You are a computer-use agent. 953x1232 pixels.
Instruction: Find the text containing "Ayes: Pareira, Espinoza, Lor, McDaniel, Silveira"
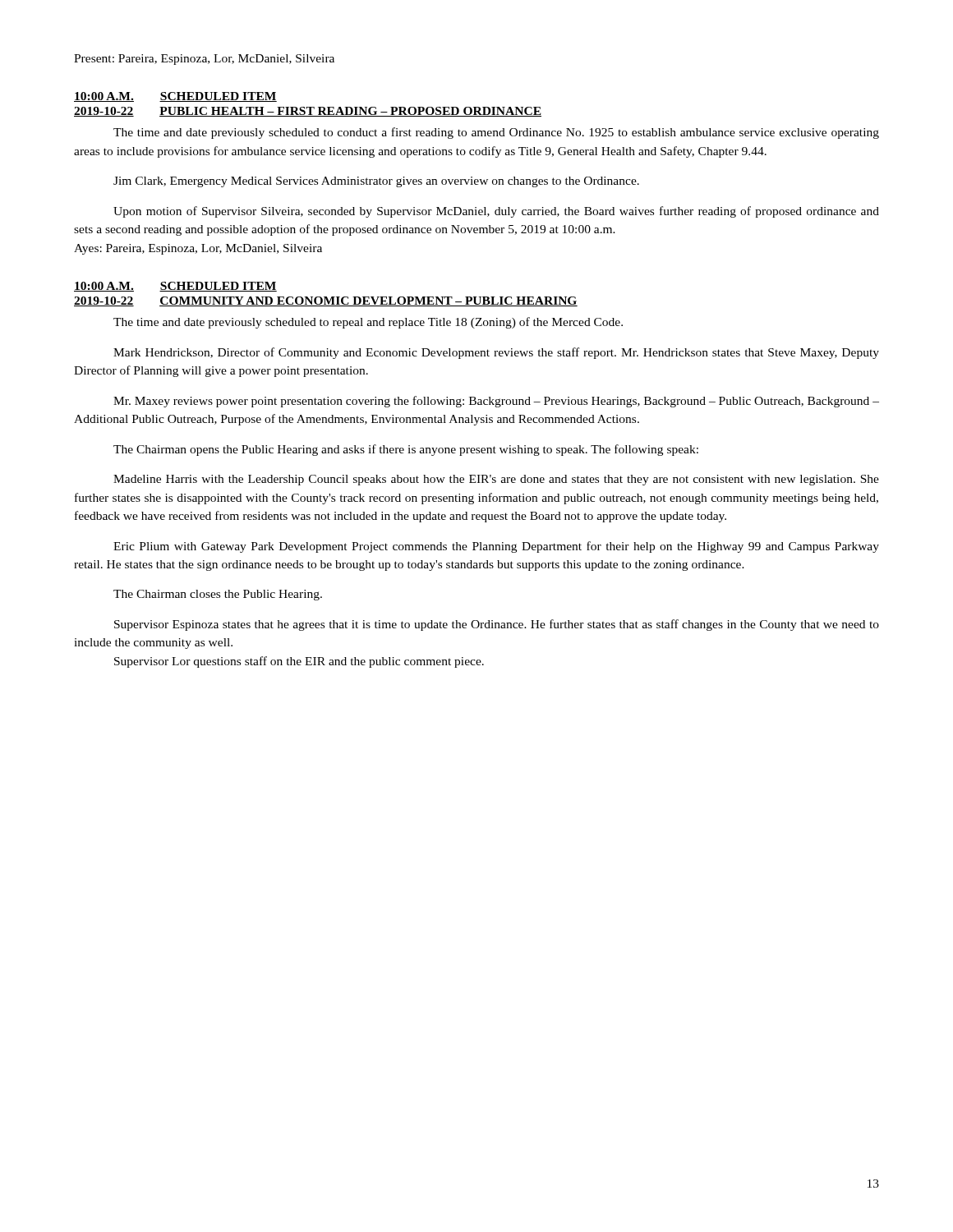pyautogui.click(x=198, y=247)
